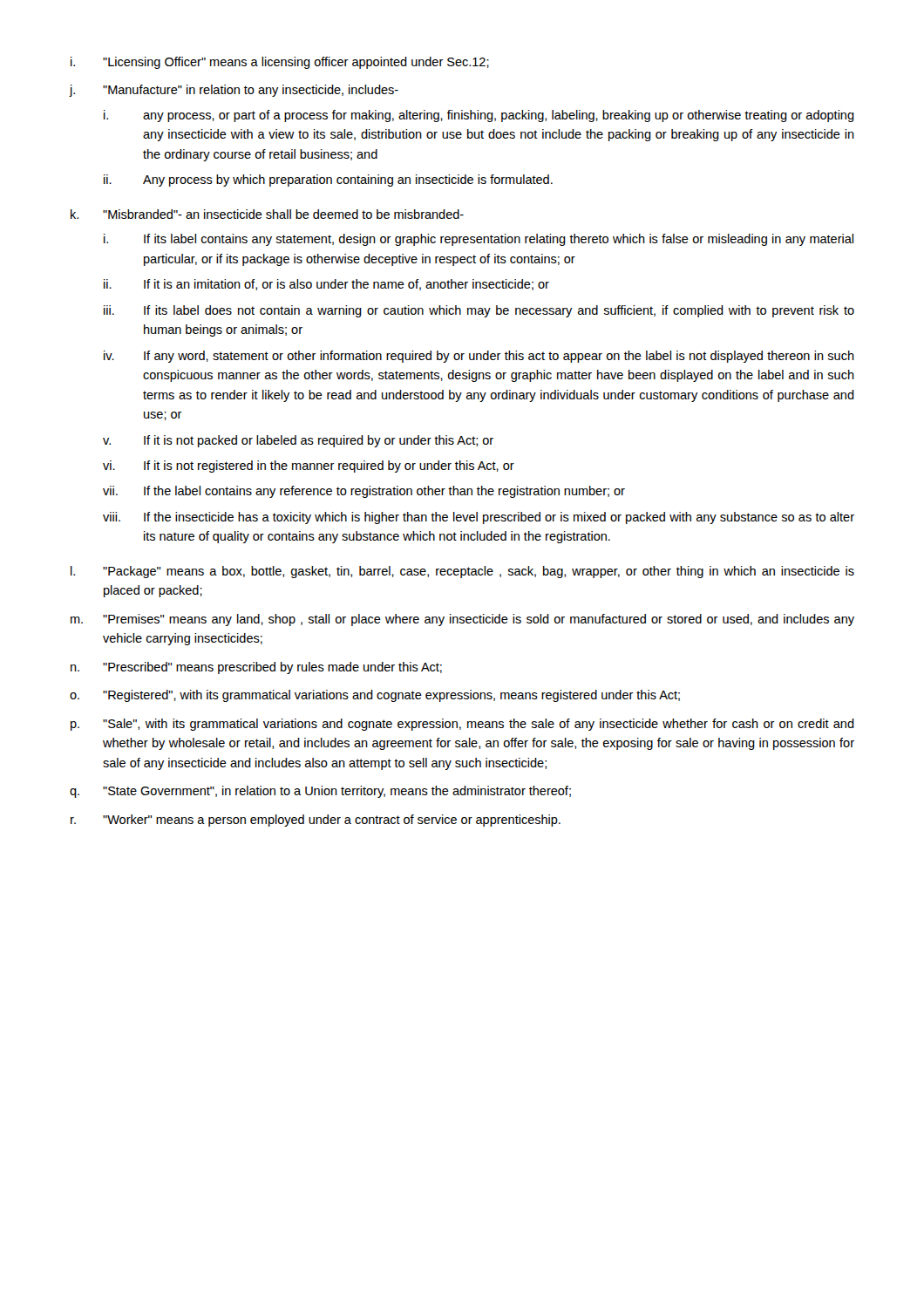Find the region starting "k. "Misbranded"- an"

(x=462, y=379)
